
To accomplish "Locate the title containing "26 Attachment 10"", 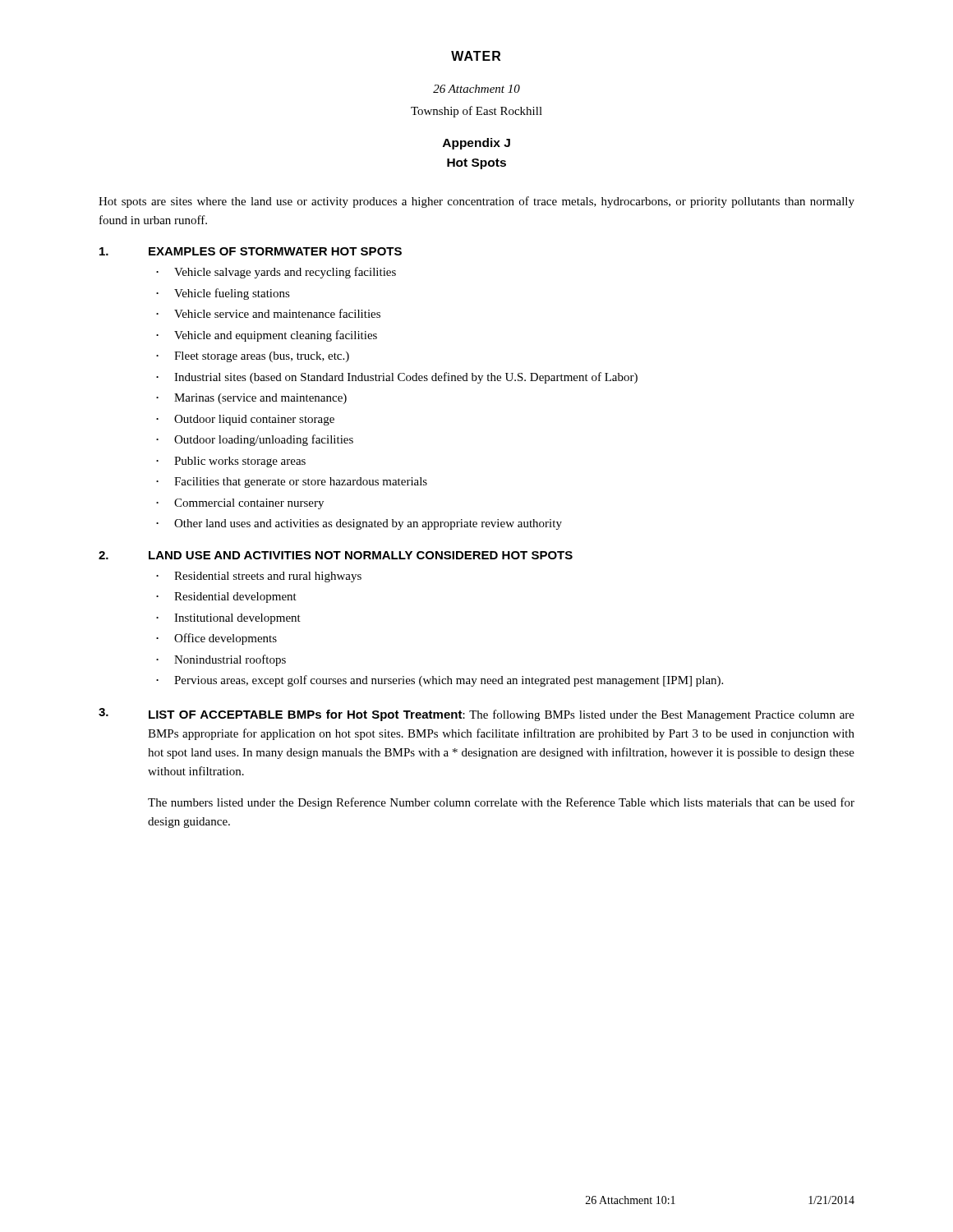I will tap(476, 89).
